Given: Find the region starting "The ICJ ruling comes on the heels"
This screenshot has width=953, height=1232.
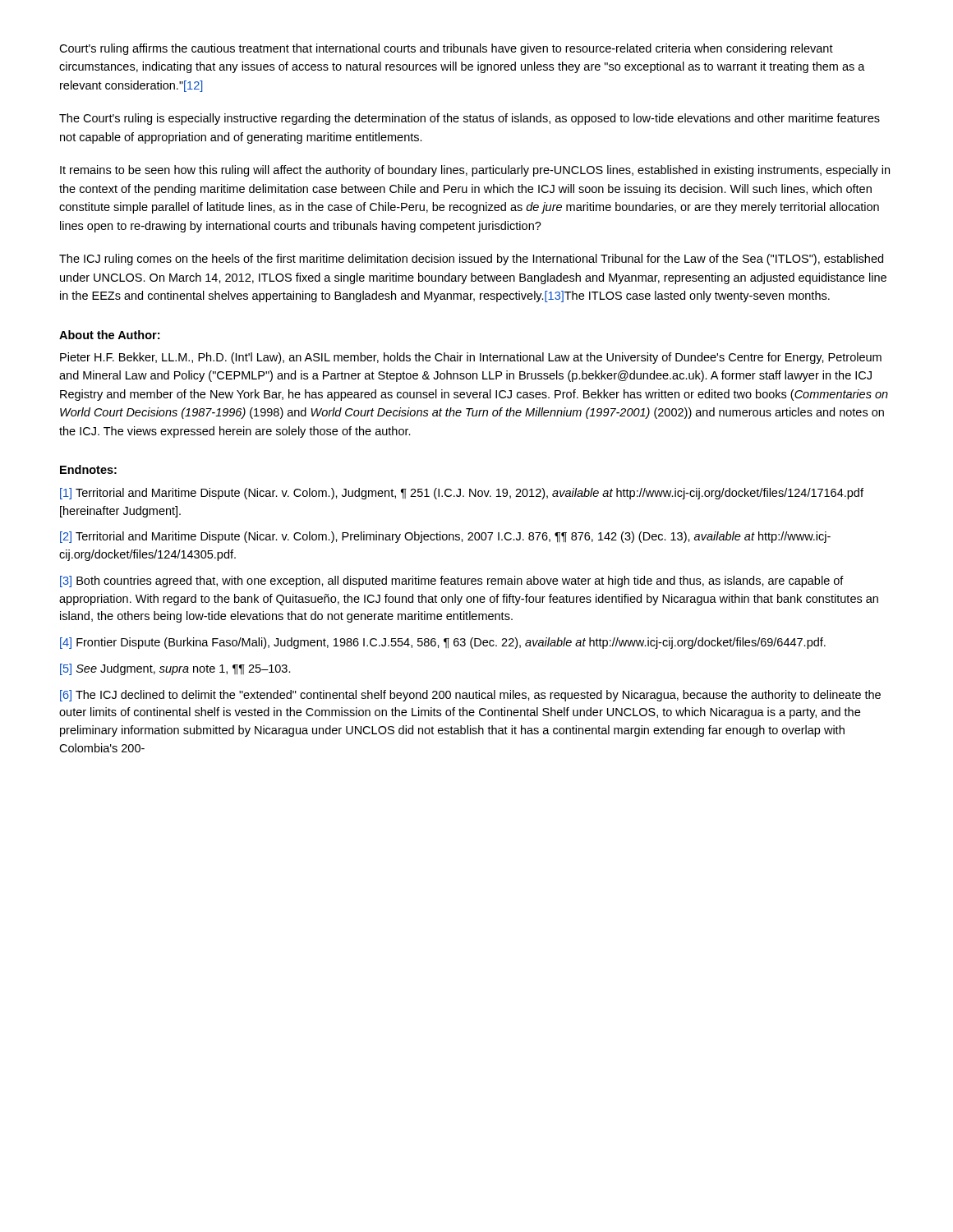Looking at the screenshot, I should tap(473, 277).
